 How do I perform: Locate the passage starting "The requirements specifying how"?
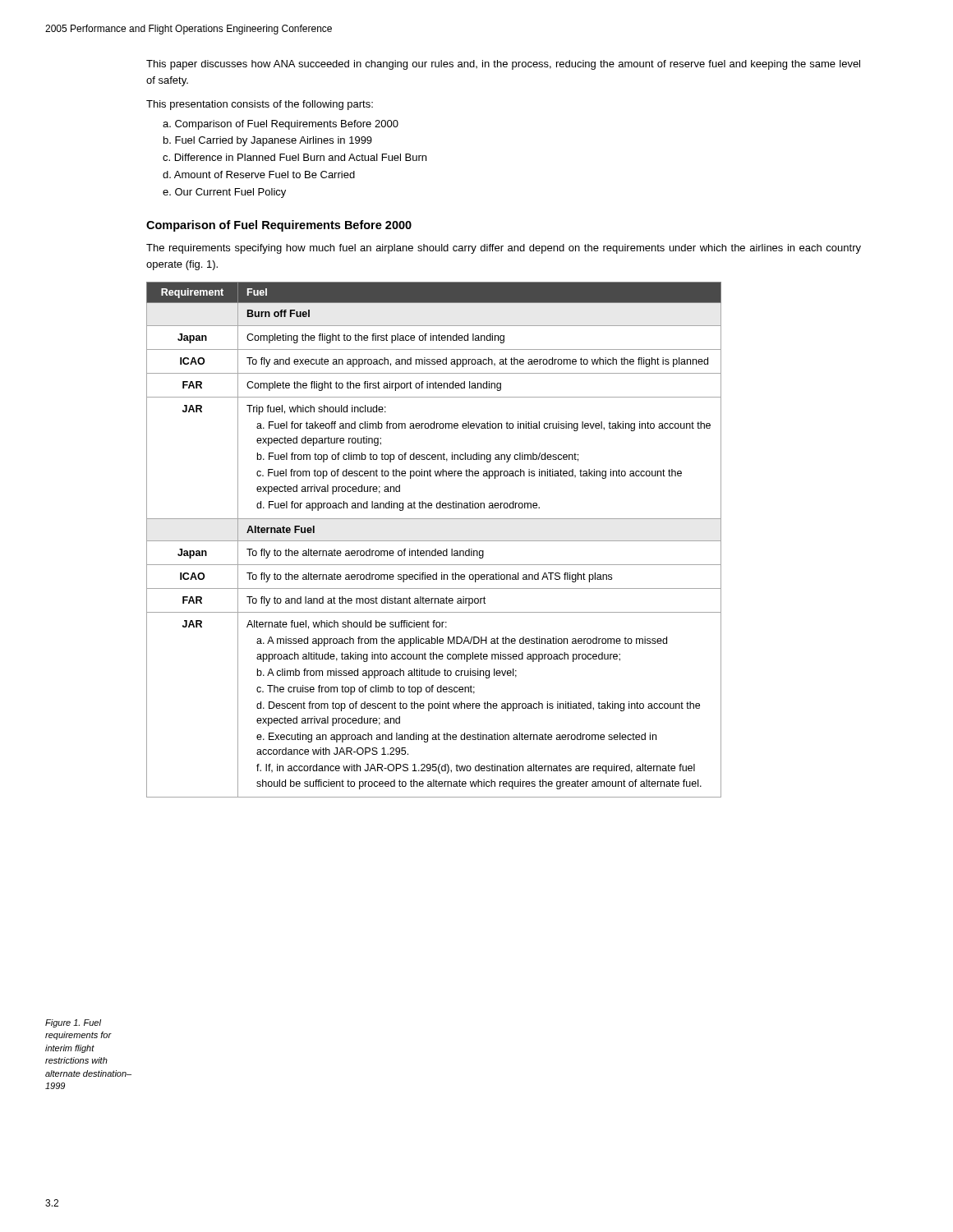coord(504,256)
